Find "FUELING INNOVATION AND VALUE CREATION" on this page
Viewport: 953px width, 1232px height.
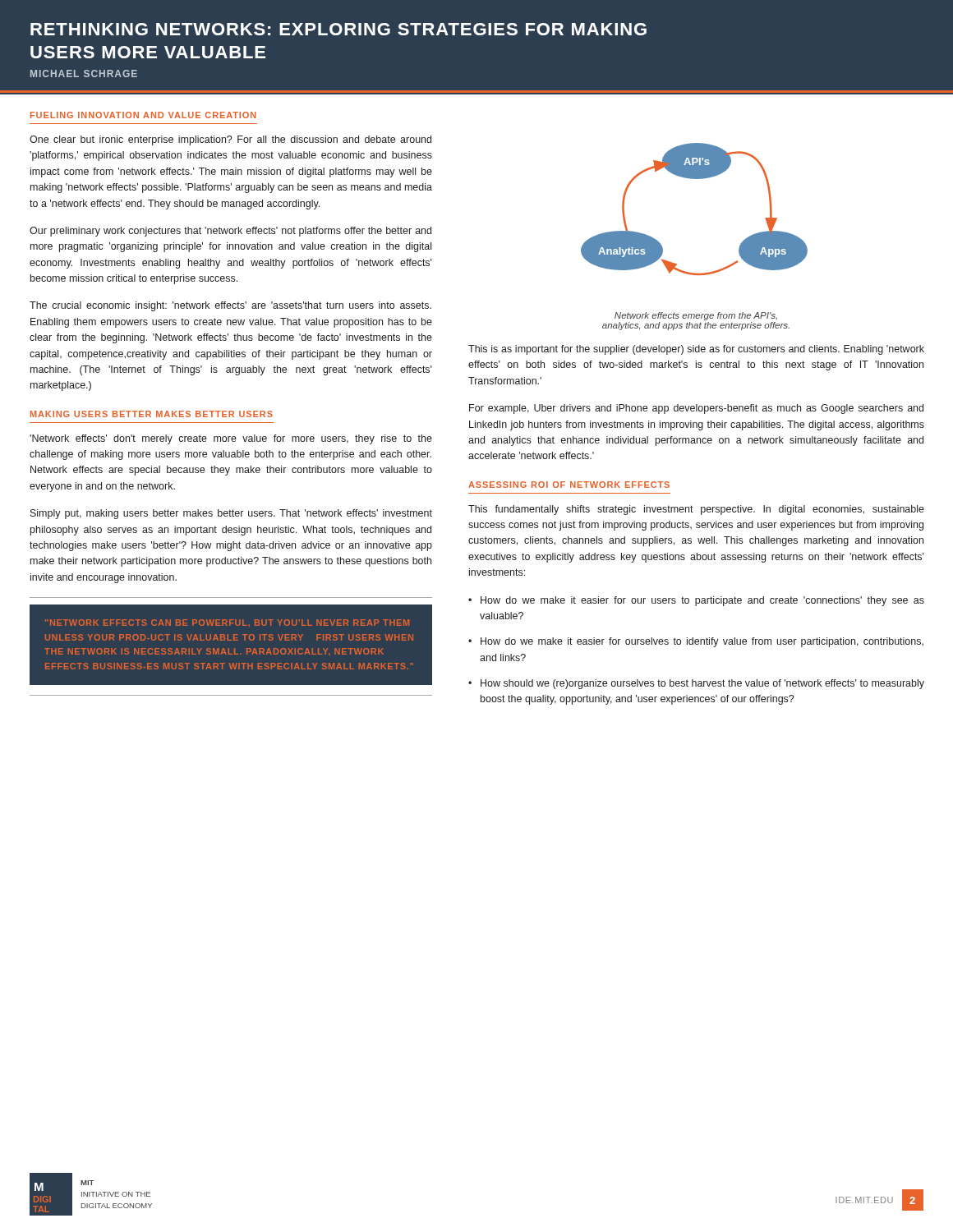click(x=143, y=117)
